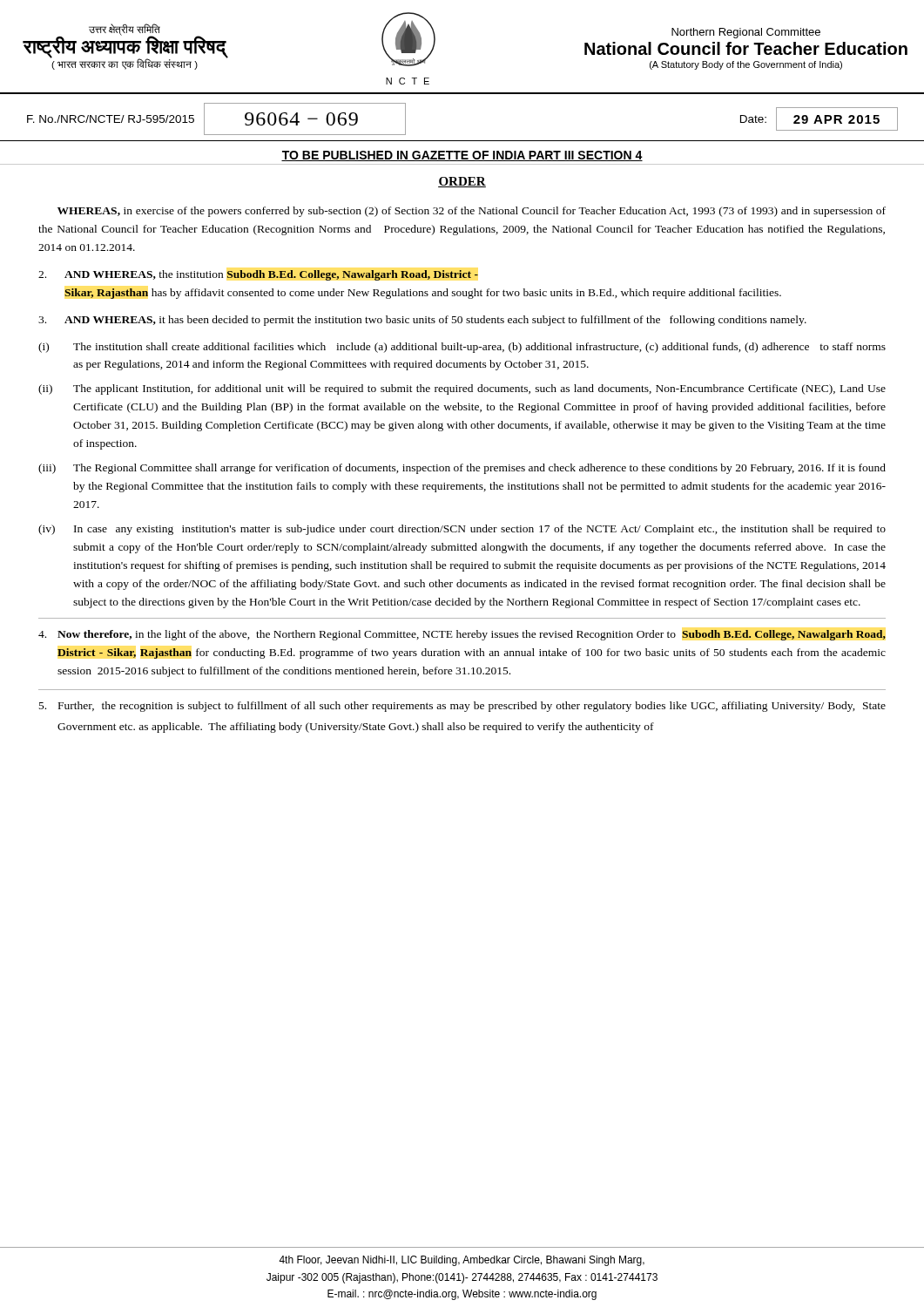This screenshot has width=924, height=1307.
Task: Find the block on this page that starts "AND WHEREAS, it"
Action: (462, 320)
